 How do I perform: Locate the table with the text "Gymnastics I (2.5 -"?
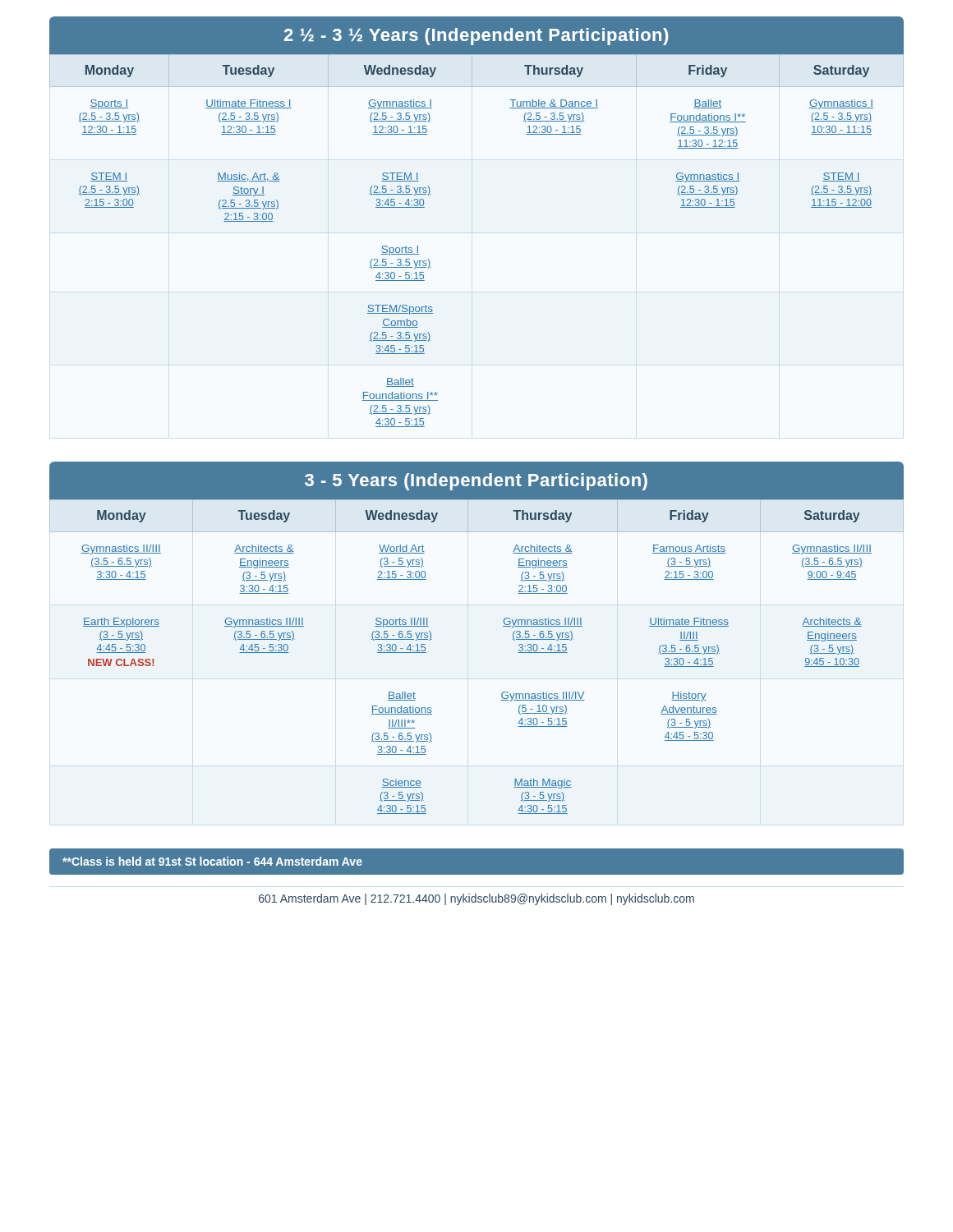(476, 246)
